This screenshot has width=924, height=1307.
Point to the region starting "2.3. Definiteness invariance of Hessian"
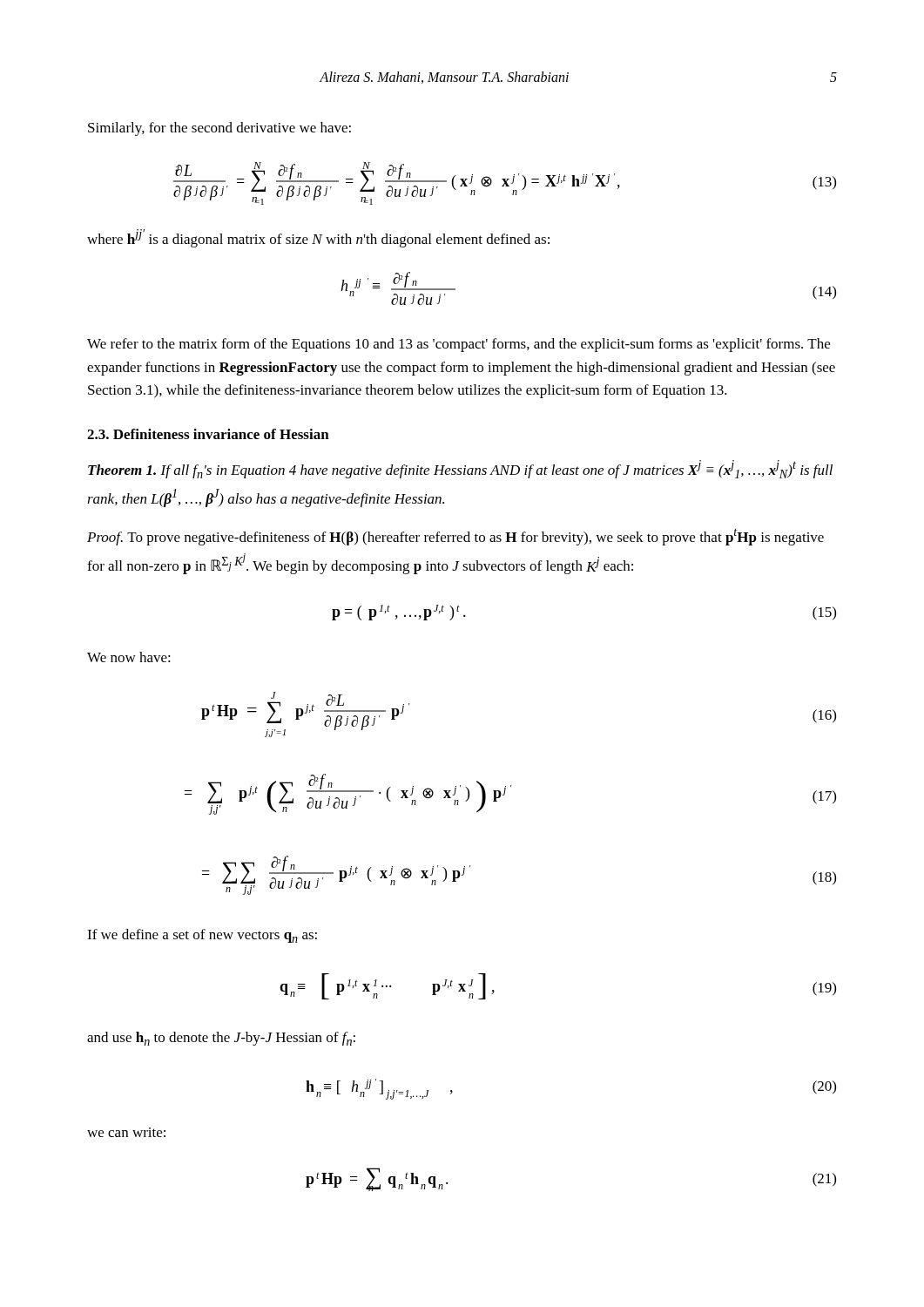(208, 435)
